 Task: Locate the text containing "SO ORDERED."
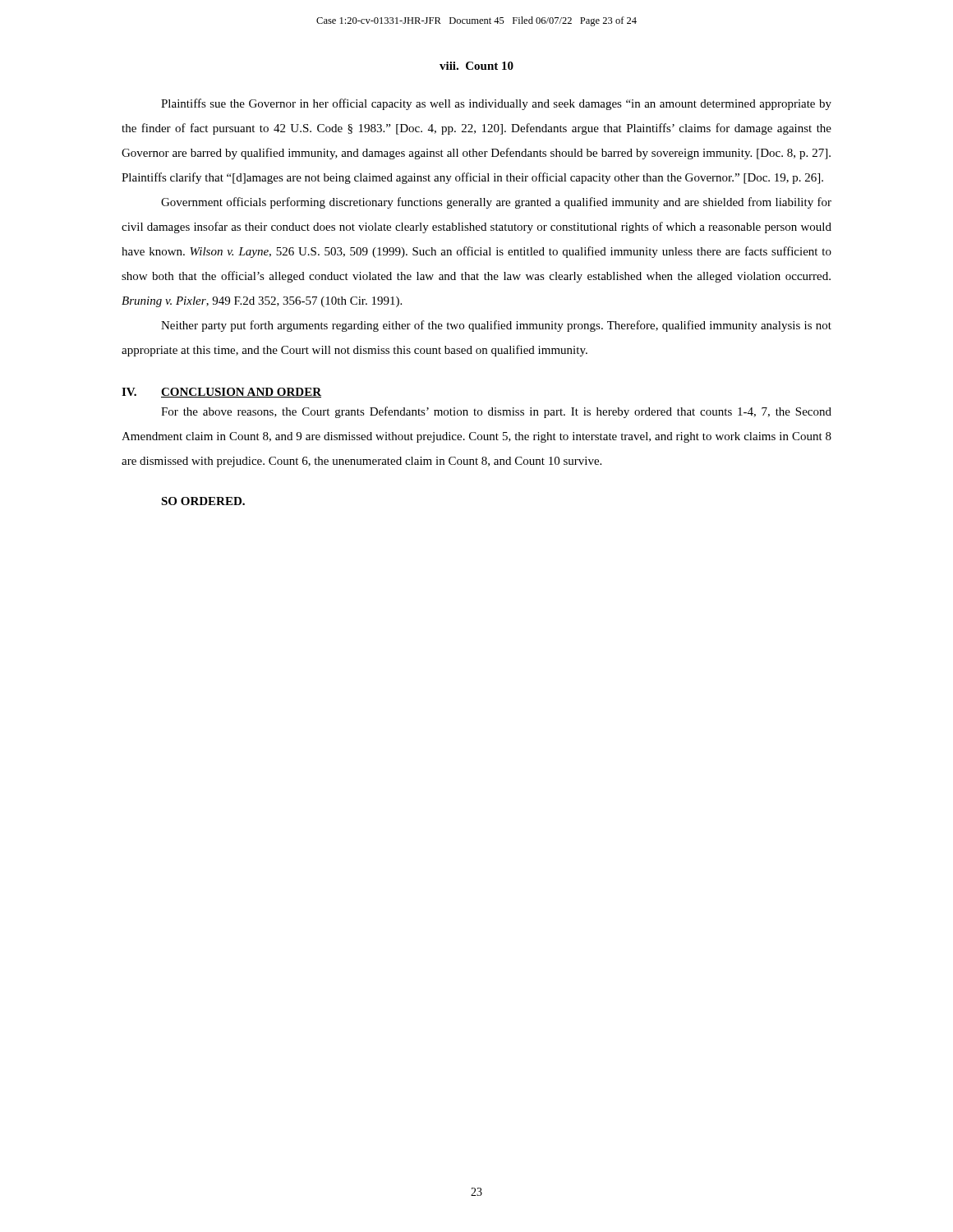(x=203, y=501)
